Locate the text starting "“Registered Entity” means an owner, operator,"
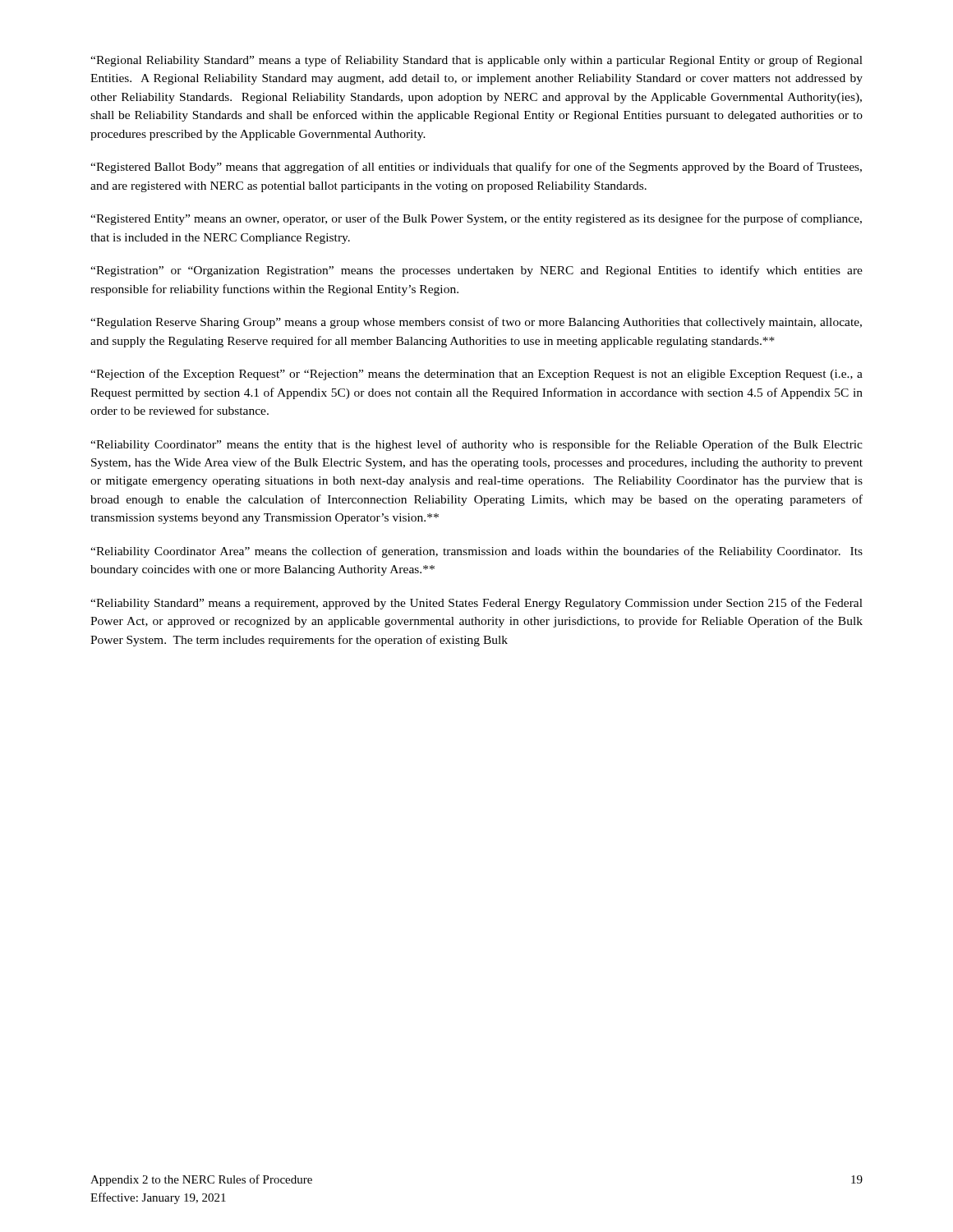 pyautogui.click(x=476, y=227)
